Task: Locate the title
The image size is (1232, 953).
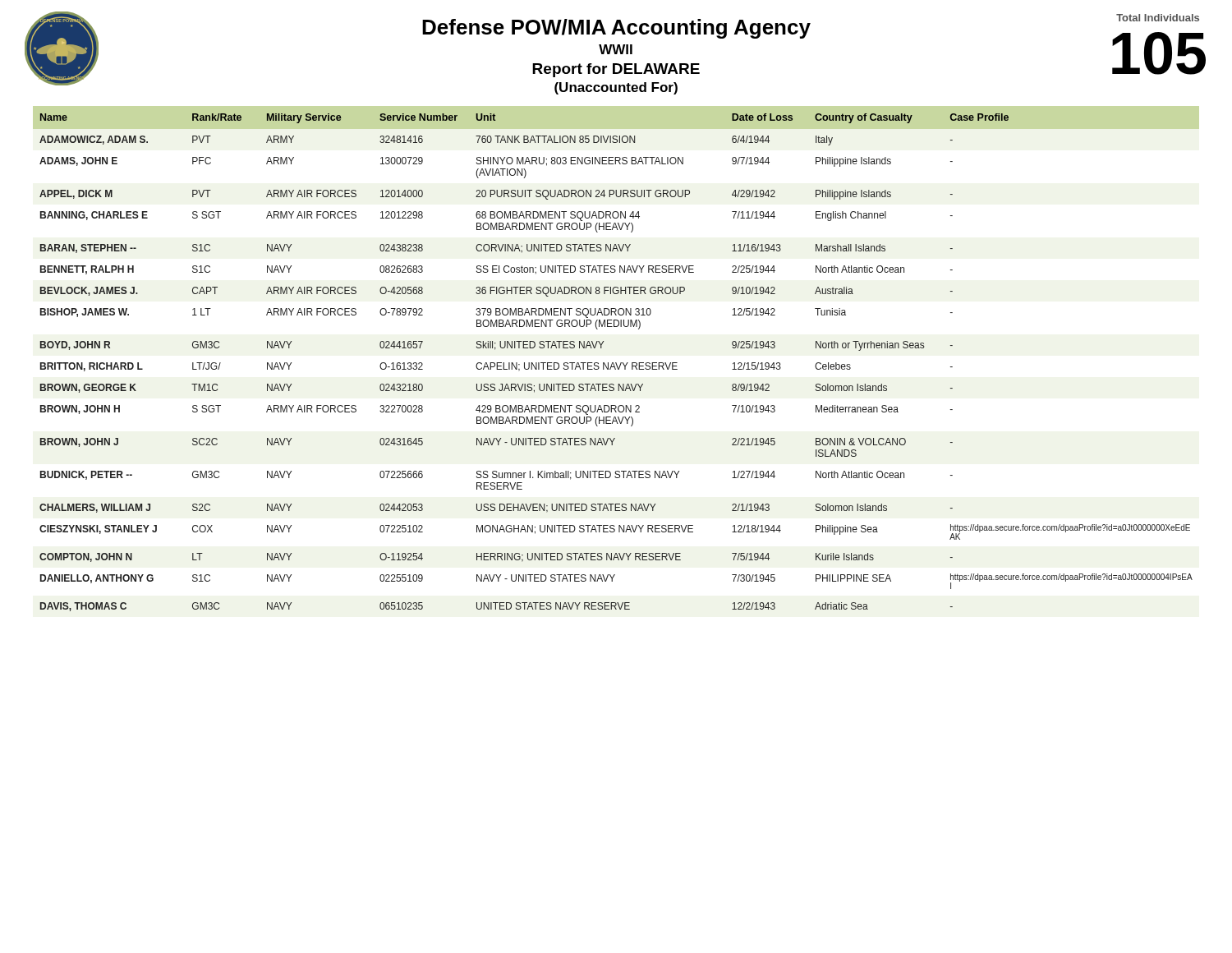Action: point(616,27)
